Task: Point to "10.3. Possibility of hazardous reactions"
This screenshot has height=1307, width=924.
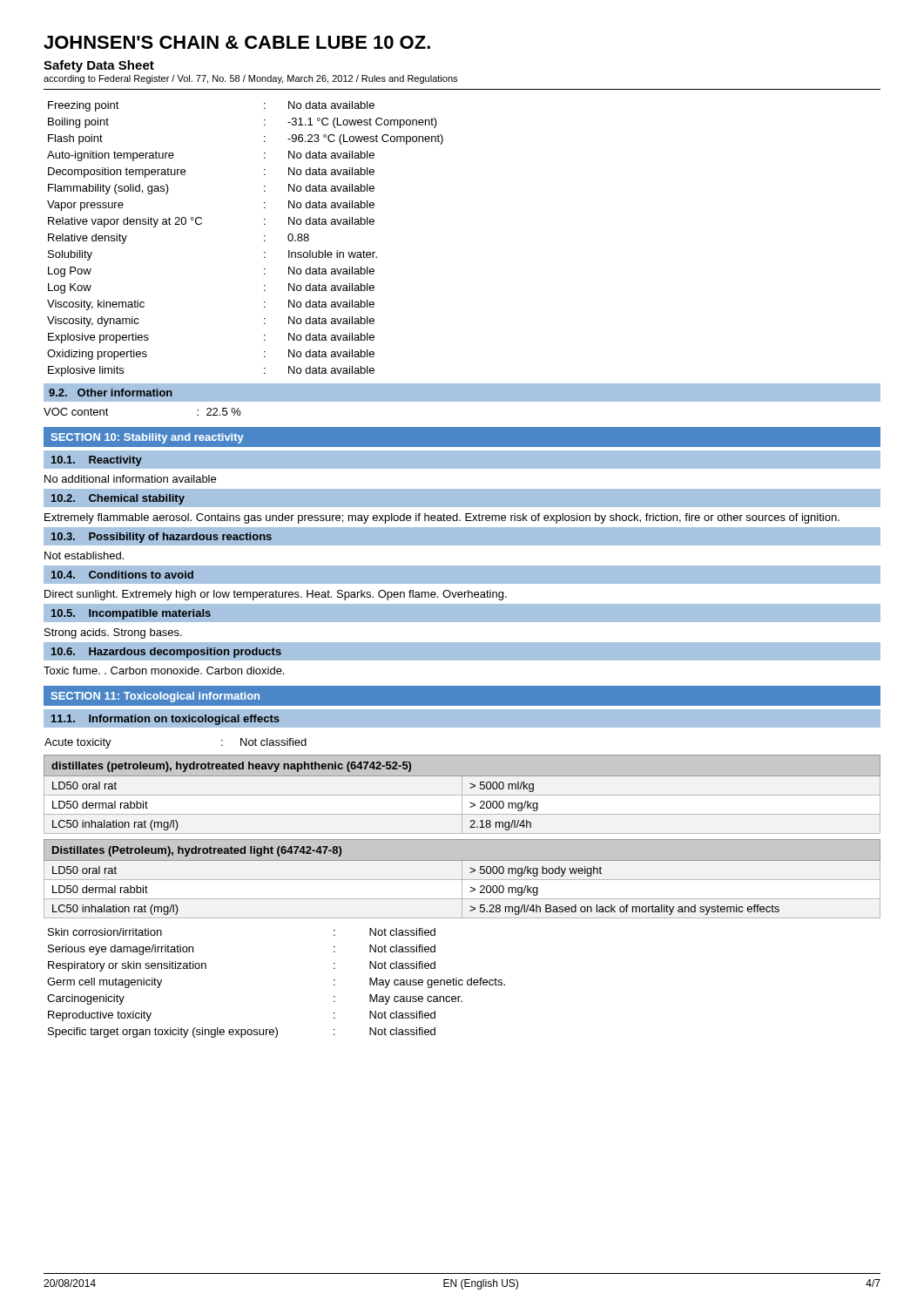Action: (161, 536)
